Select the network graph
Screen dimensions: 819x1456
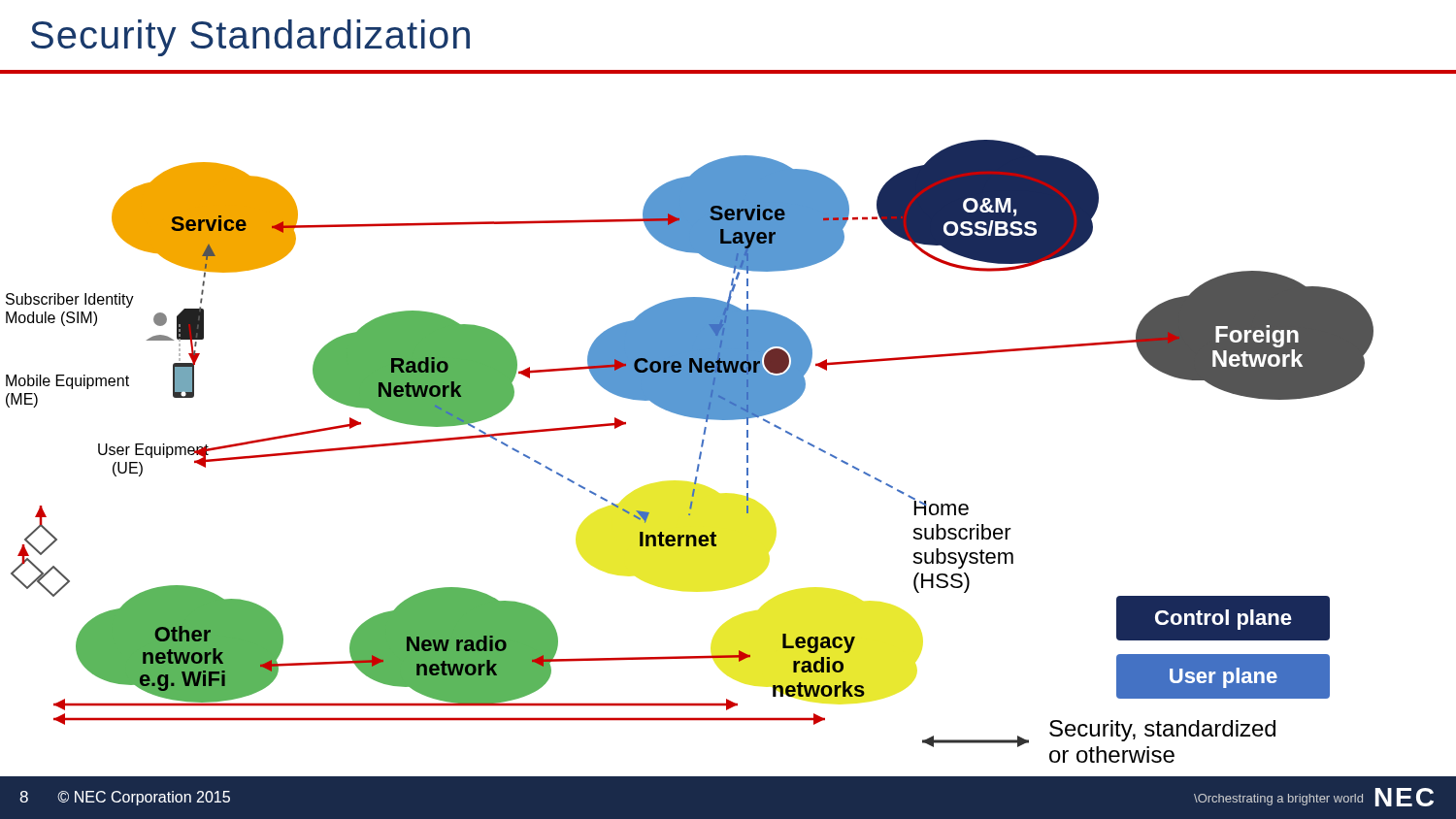click(728, 425)
